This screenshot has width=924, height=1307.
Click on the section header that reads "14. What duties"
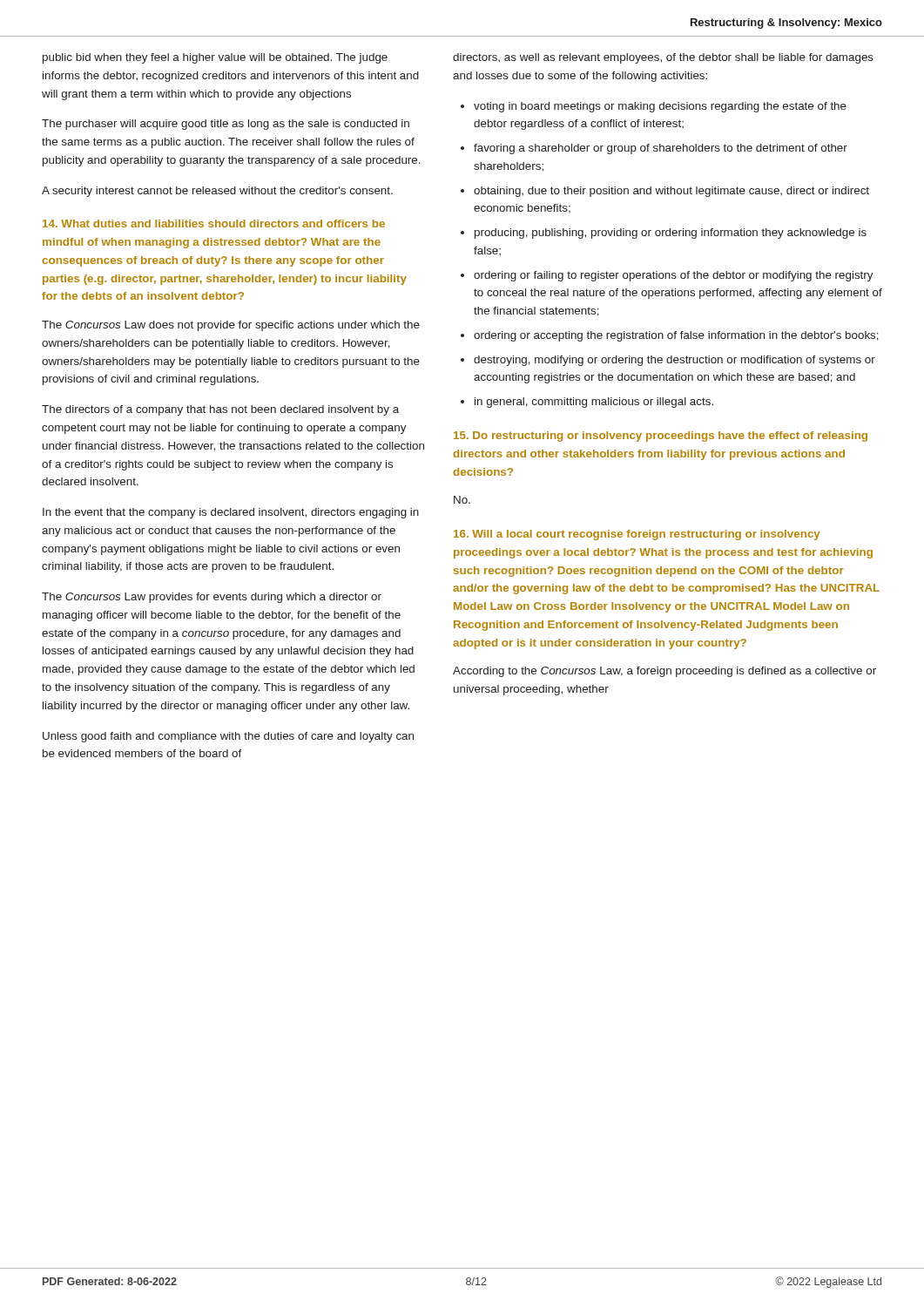click(224, 260)
